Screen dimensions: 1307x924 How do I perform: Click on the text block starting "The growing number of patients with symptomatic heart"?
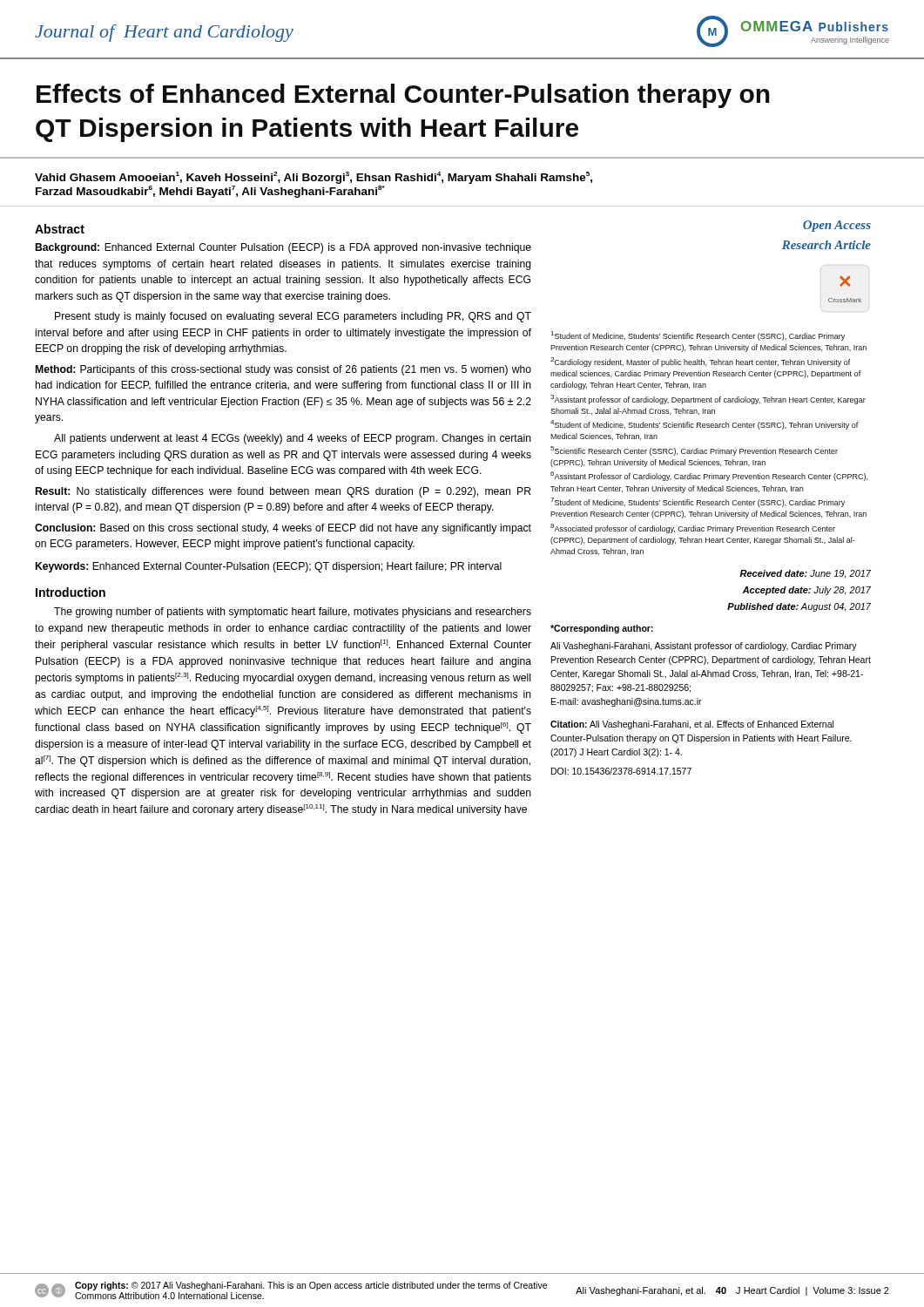pyautogui.click(x=283, y=711)
